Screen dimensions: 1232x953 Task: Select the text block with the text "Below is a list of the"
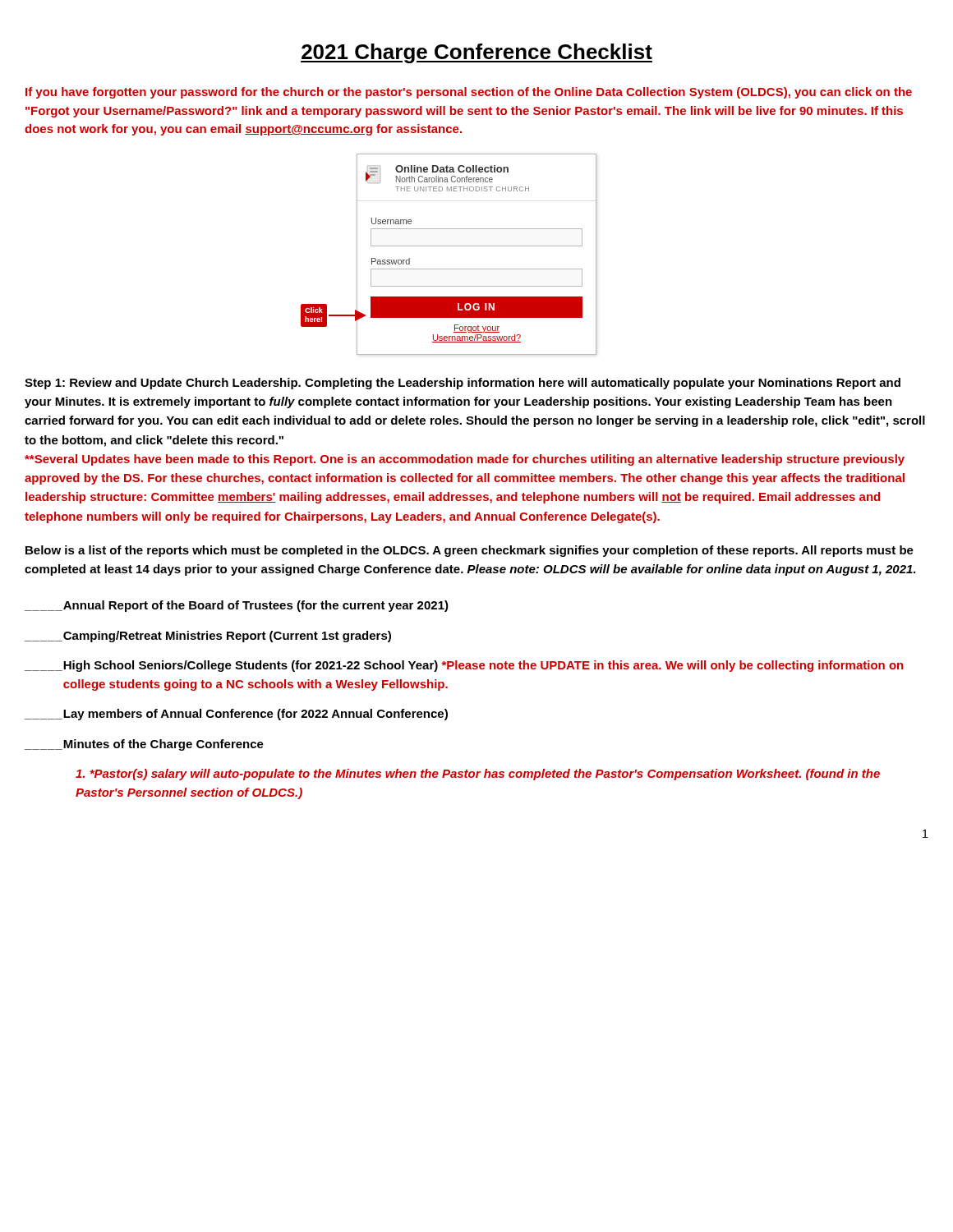pyautogui.click(x=471, y=559)
